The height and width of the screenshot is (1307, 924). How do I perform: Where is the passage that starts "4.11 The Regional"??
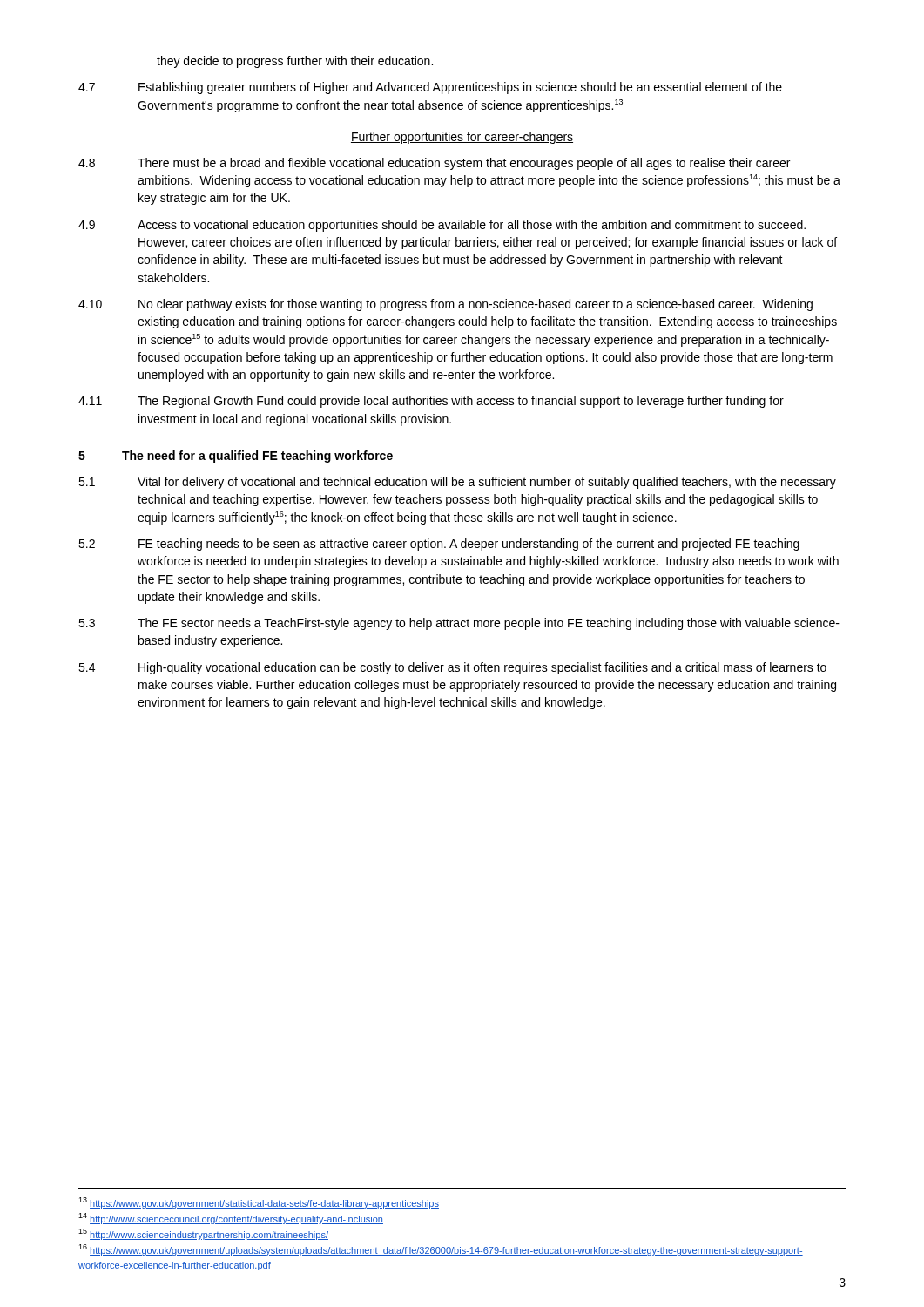pos(462,410)
